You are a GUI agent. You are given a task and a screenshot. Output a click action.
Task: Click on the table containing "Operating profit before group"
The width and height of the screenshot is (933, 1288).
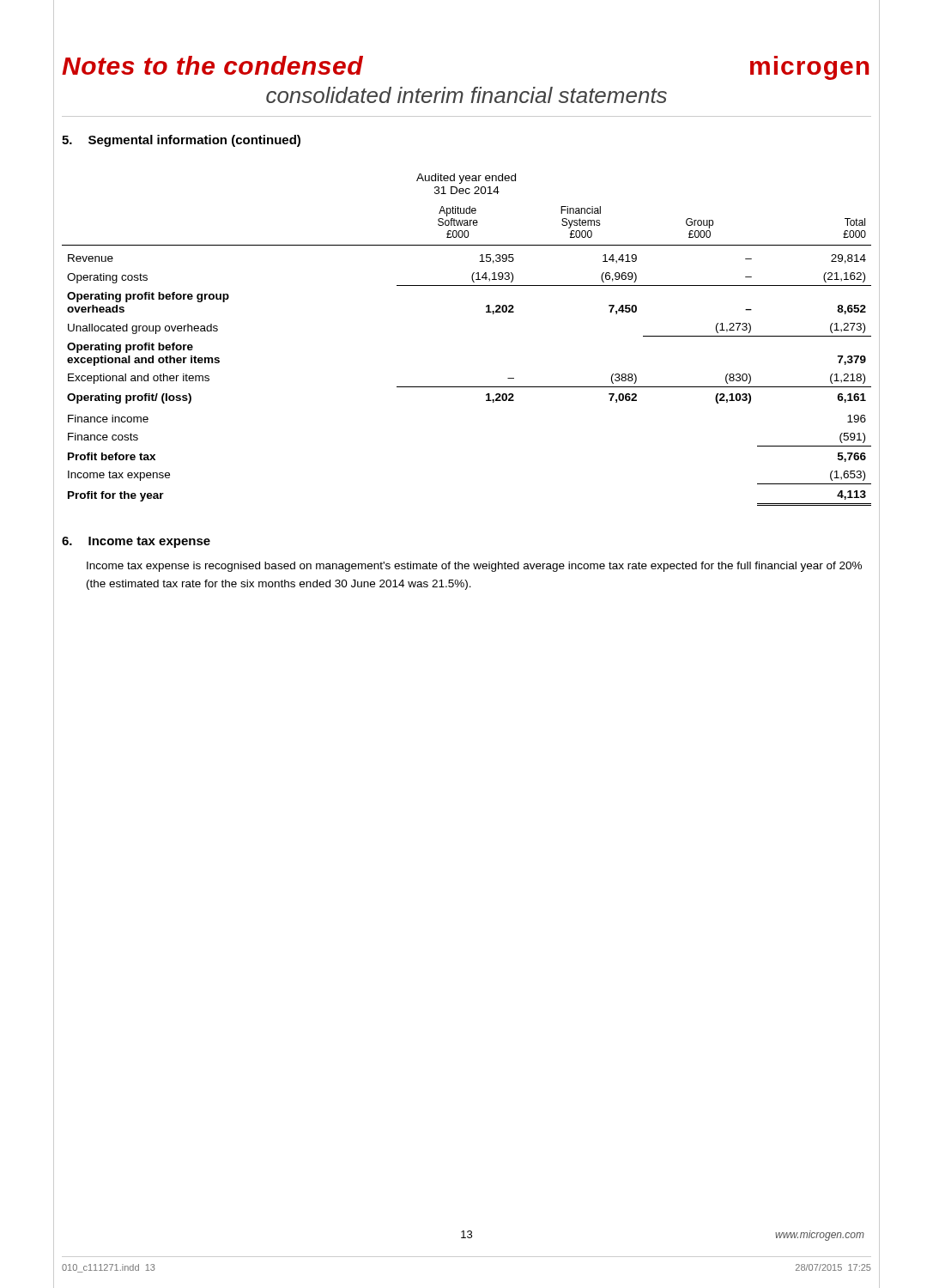pos(466,336)
